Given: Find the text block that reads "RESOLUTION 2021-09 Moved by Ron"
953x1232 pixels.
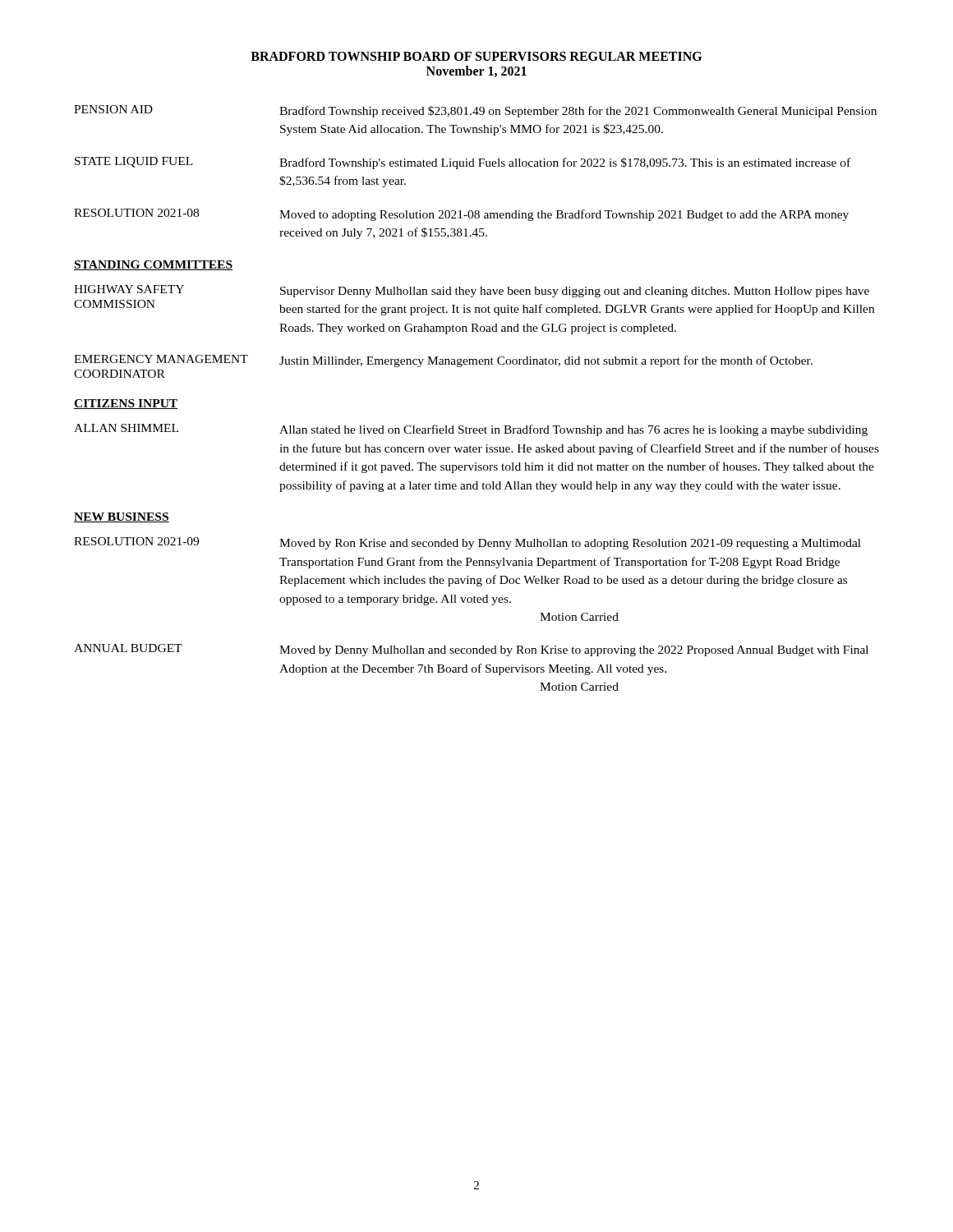Looking at the screenshot, I should click(476, 580).
